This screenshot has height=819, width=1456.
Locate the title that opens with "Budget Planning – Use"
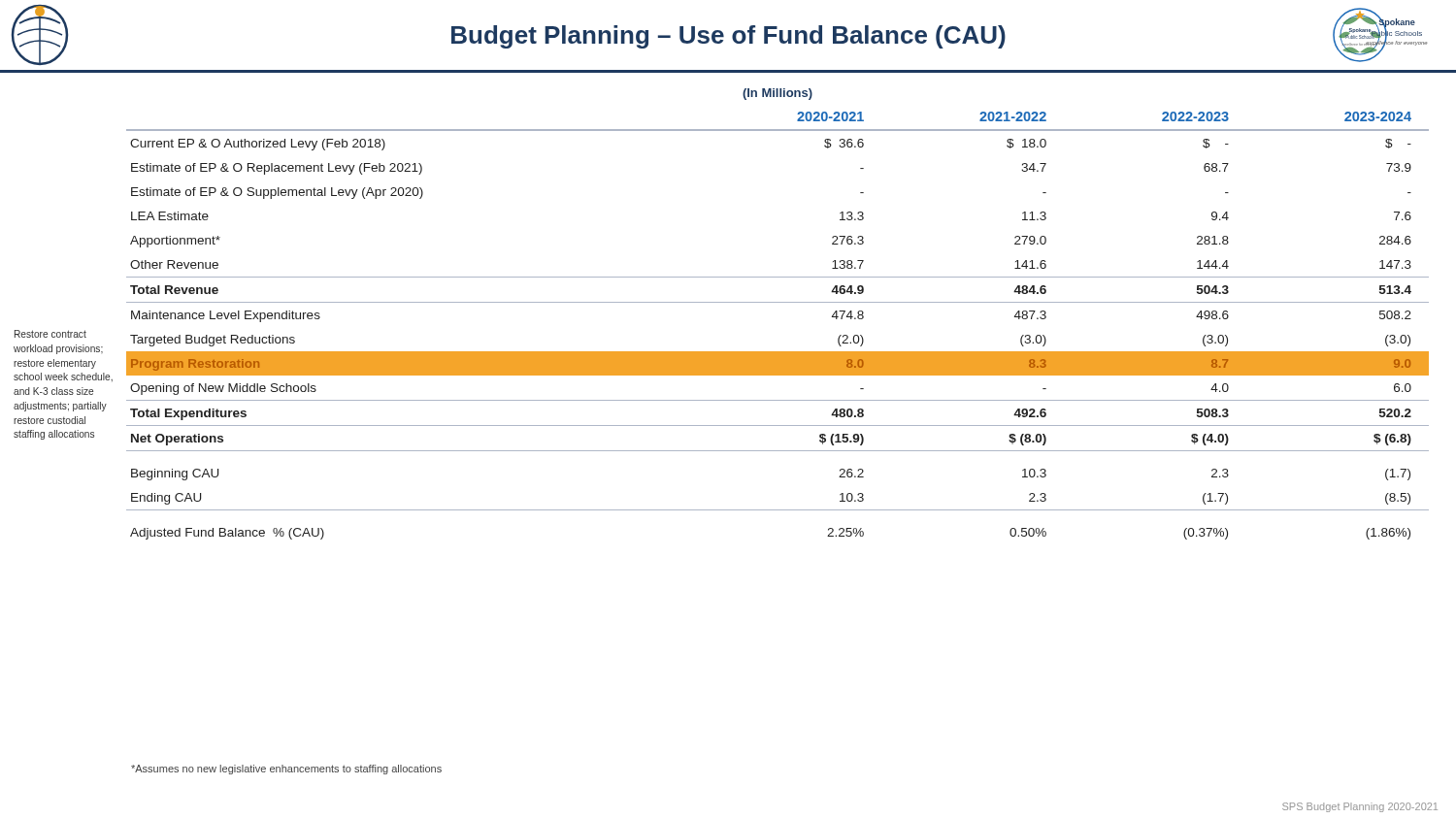728,34
